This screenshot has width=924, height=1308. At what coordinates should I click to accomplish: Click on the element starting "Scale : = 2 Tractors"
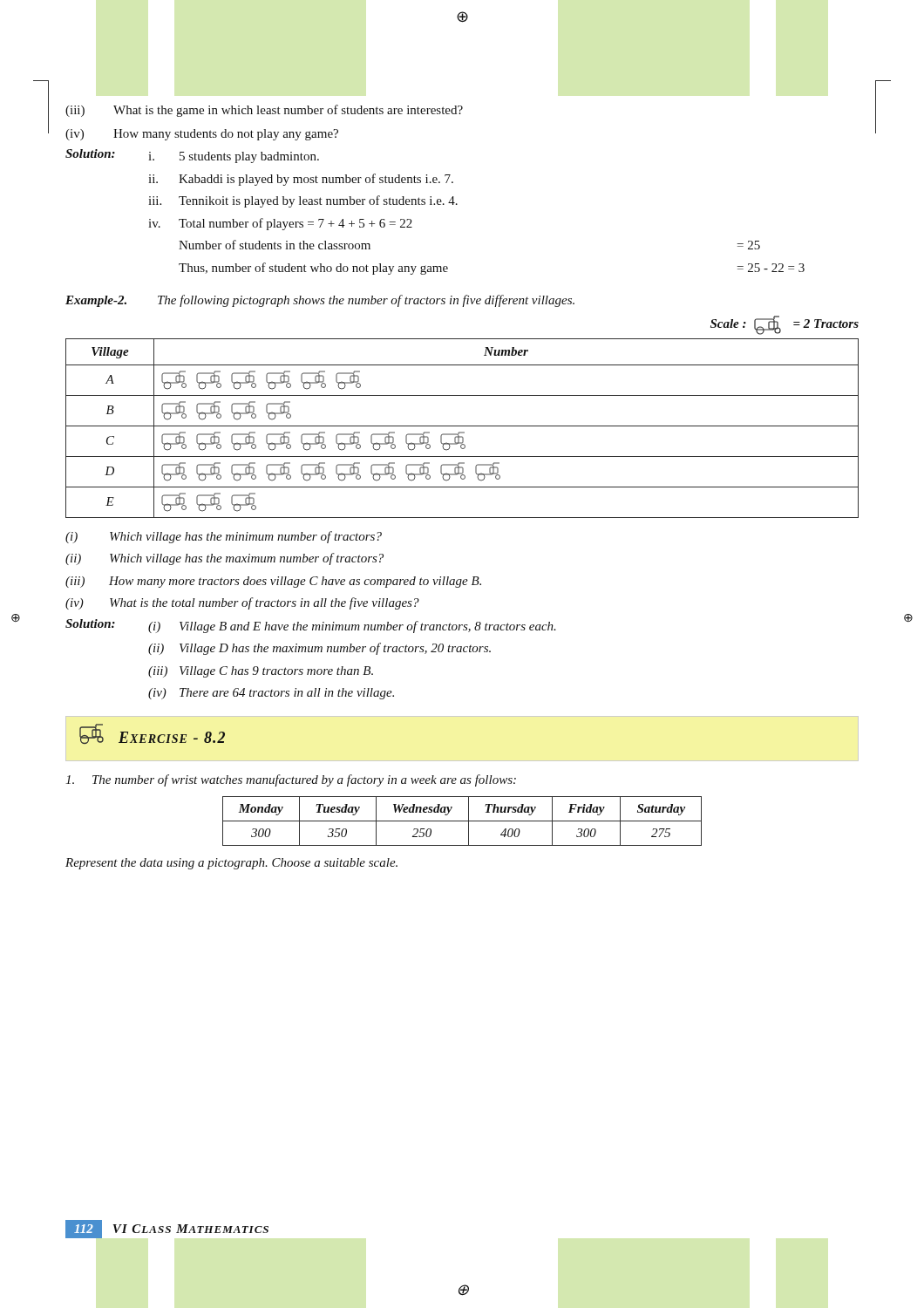pos(784,325)
